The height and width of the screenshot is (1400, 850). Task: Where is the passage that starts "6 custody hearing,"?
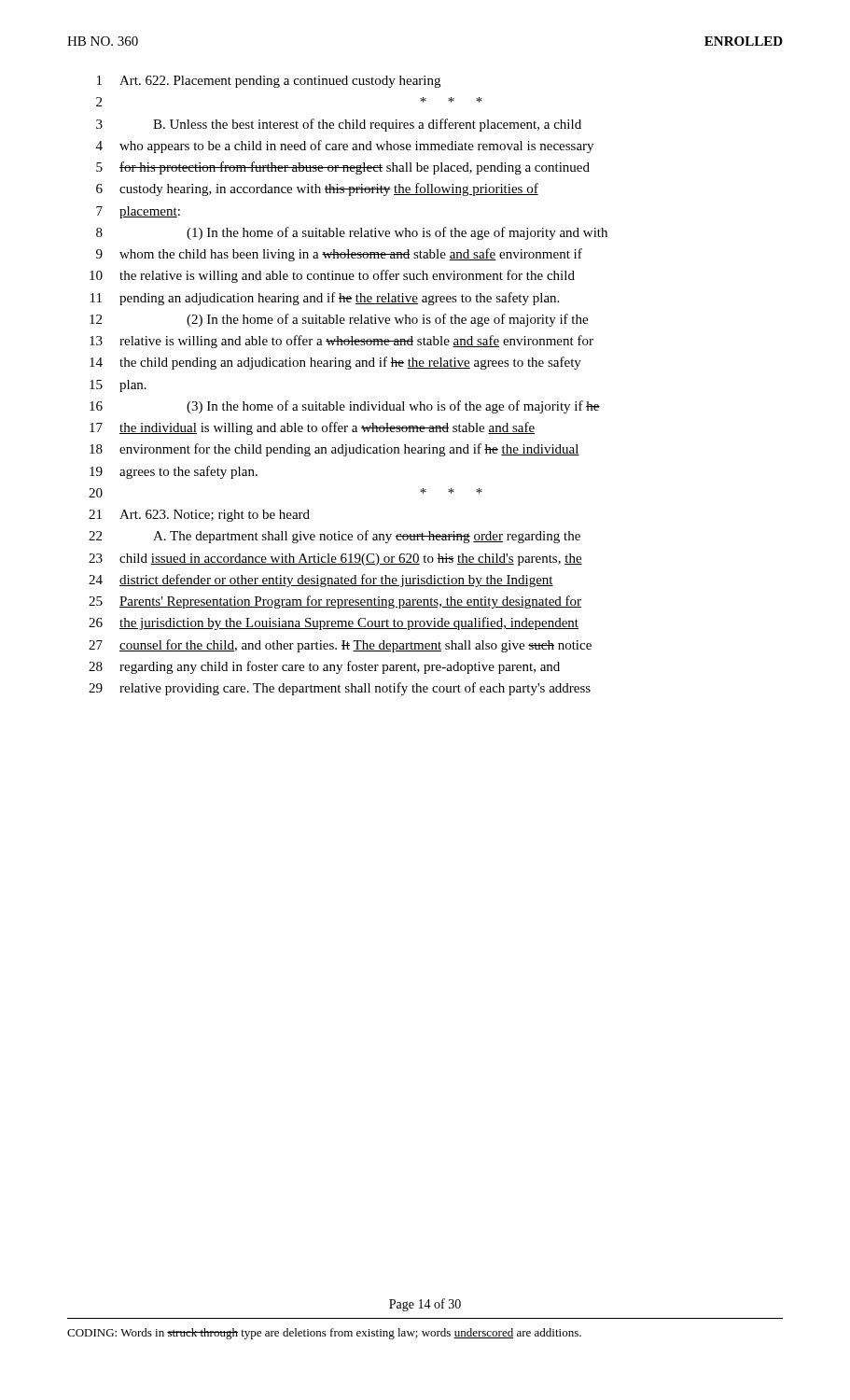coord(425,189)
